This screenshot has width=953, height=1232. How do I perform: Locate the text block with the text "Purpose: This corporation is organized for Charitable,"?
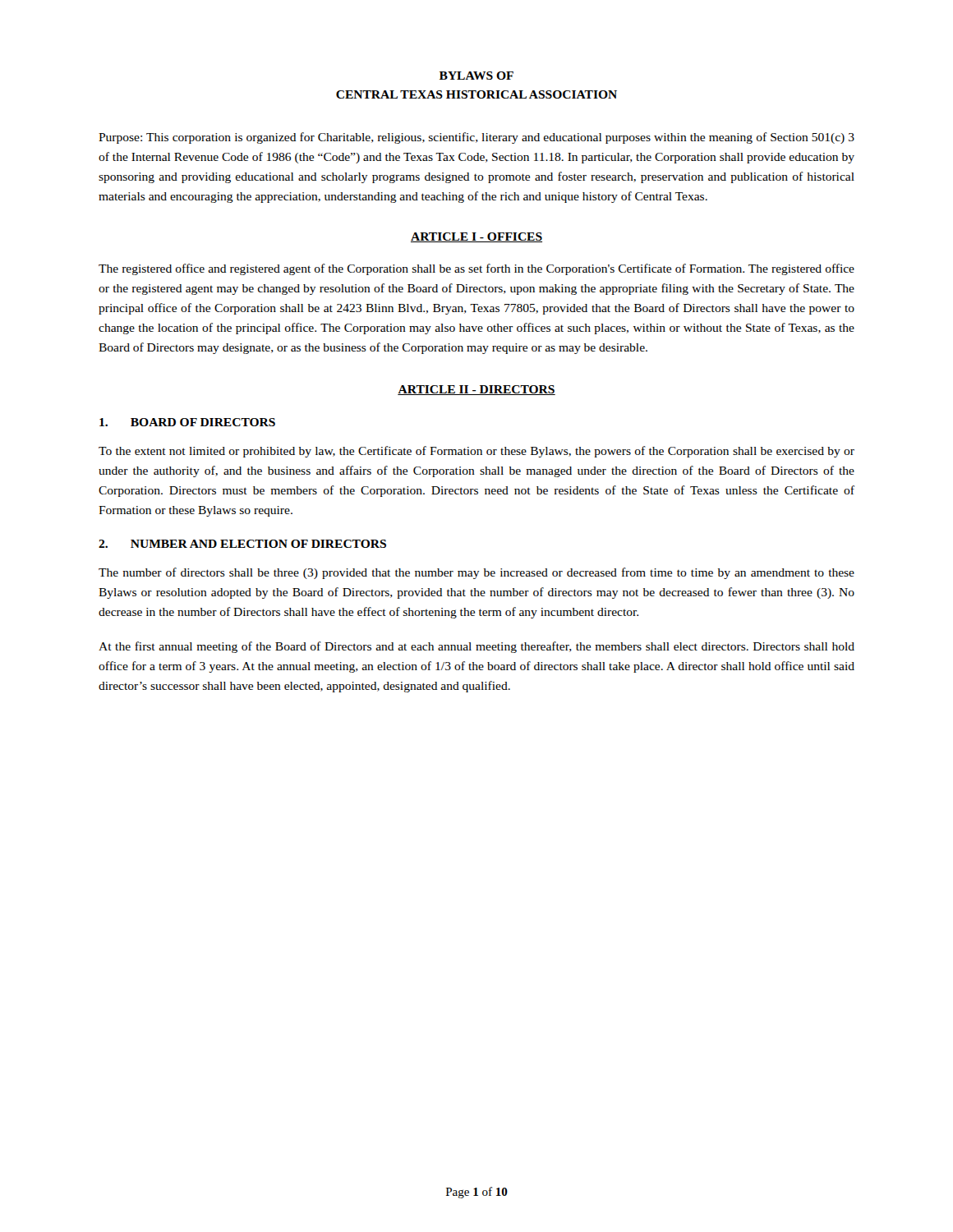[x=476, y=166]
